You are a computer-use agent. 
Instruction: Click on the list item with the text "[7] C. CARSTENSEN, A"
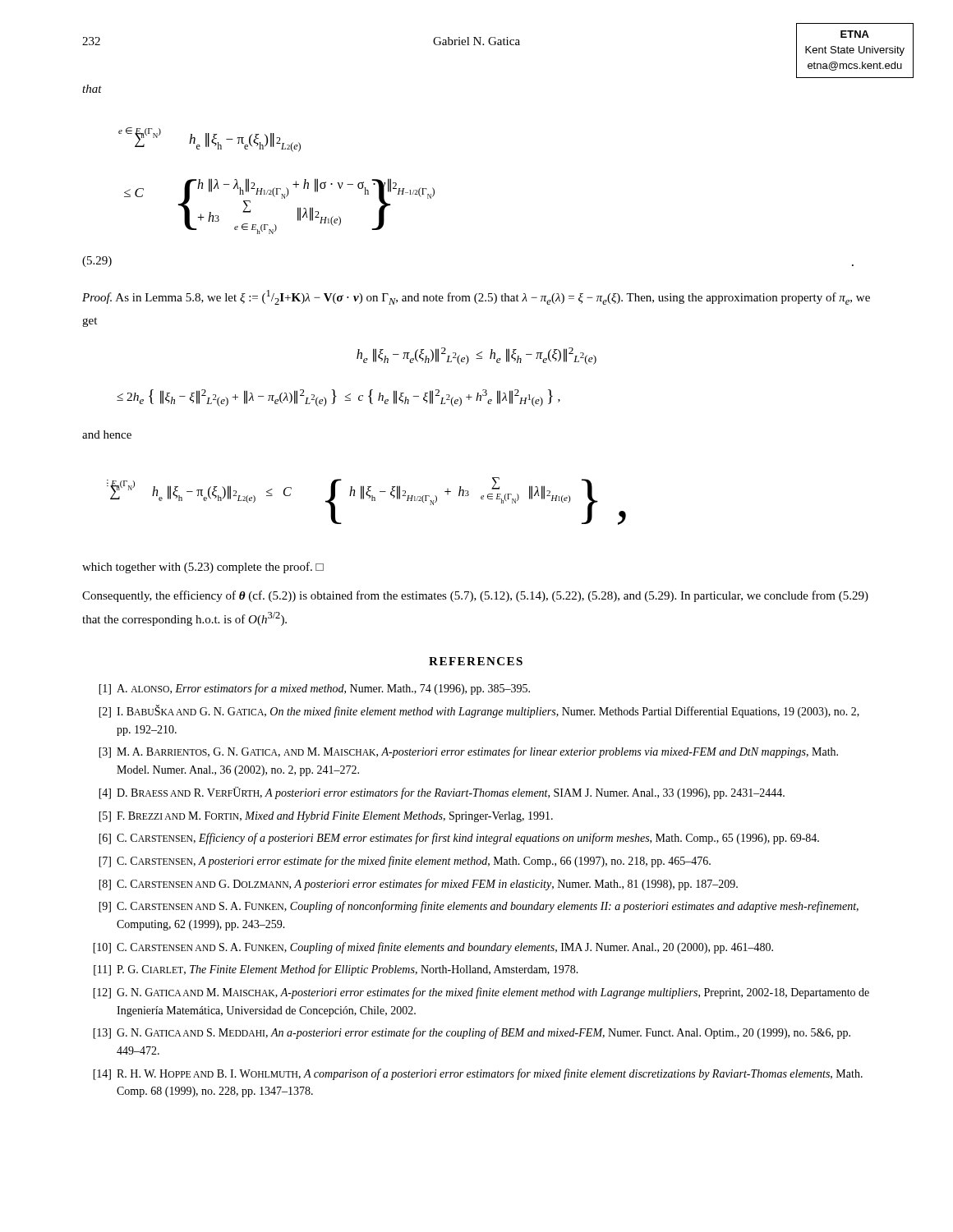click(x=476, y=861)
